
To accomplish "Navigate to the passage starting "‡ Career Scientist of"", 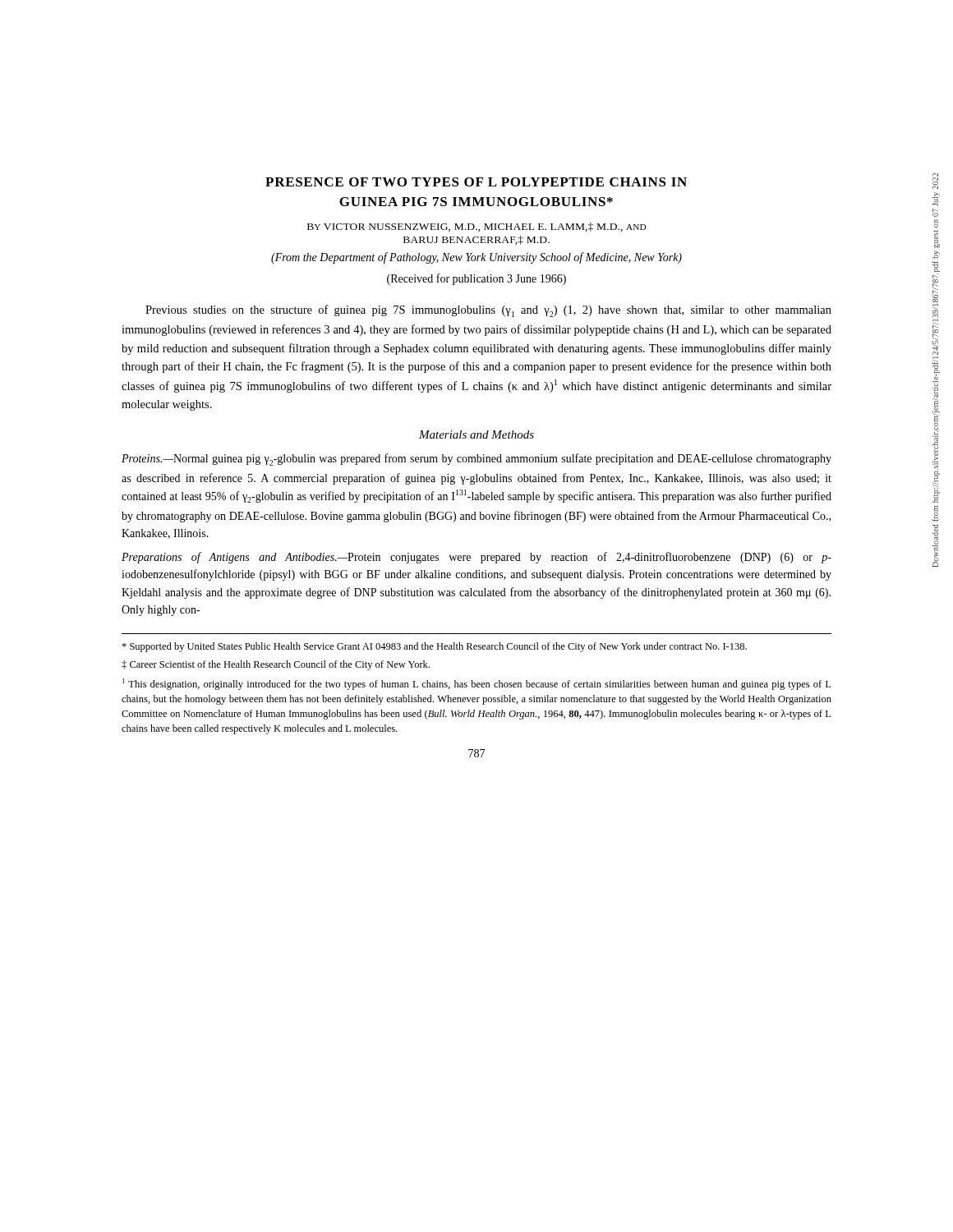I will [x=276, y=665].
